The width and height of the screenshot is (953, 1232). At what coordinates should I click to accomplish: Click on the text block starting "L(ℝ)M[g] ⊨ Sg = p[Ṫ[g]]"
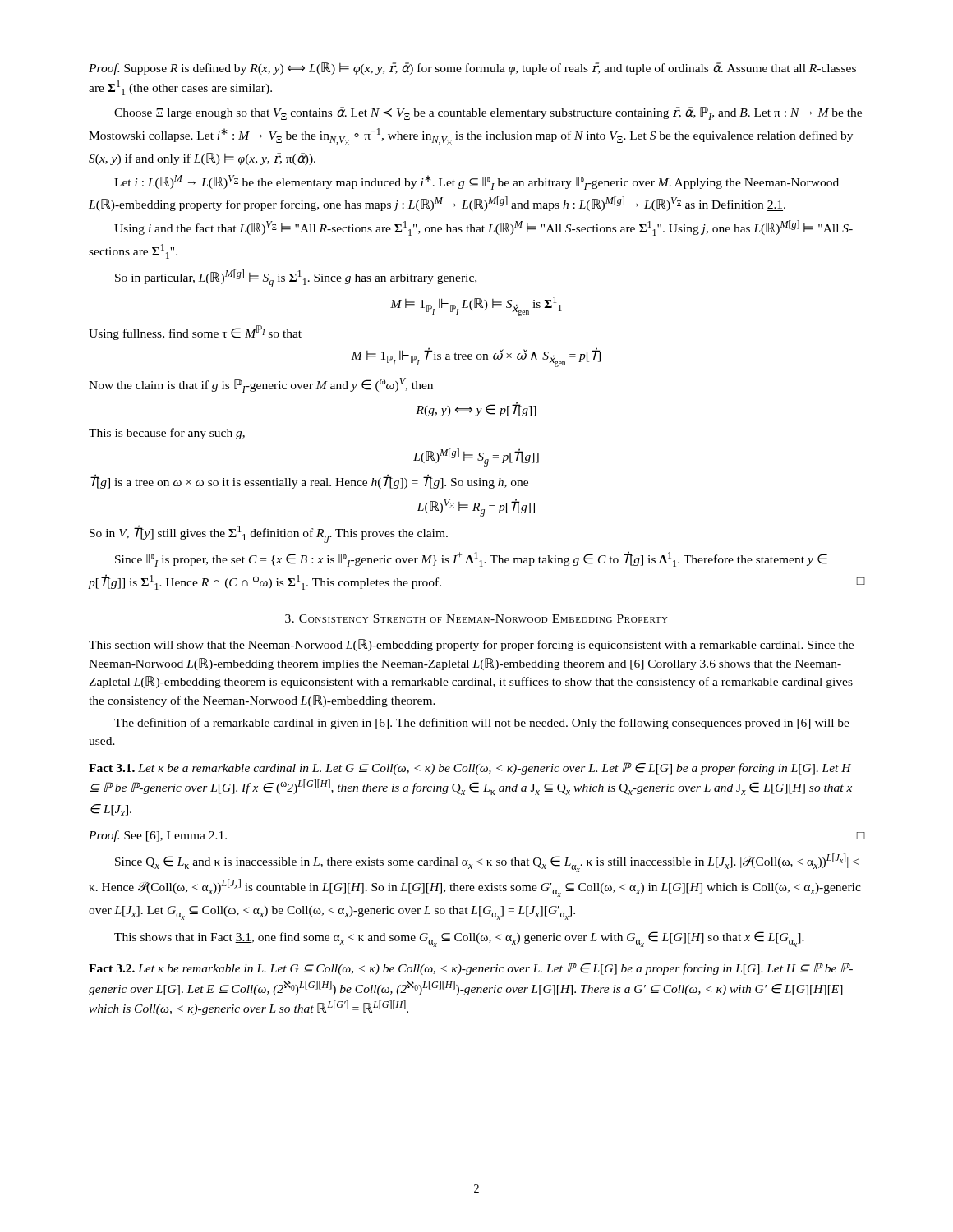[476, 457]
